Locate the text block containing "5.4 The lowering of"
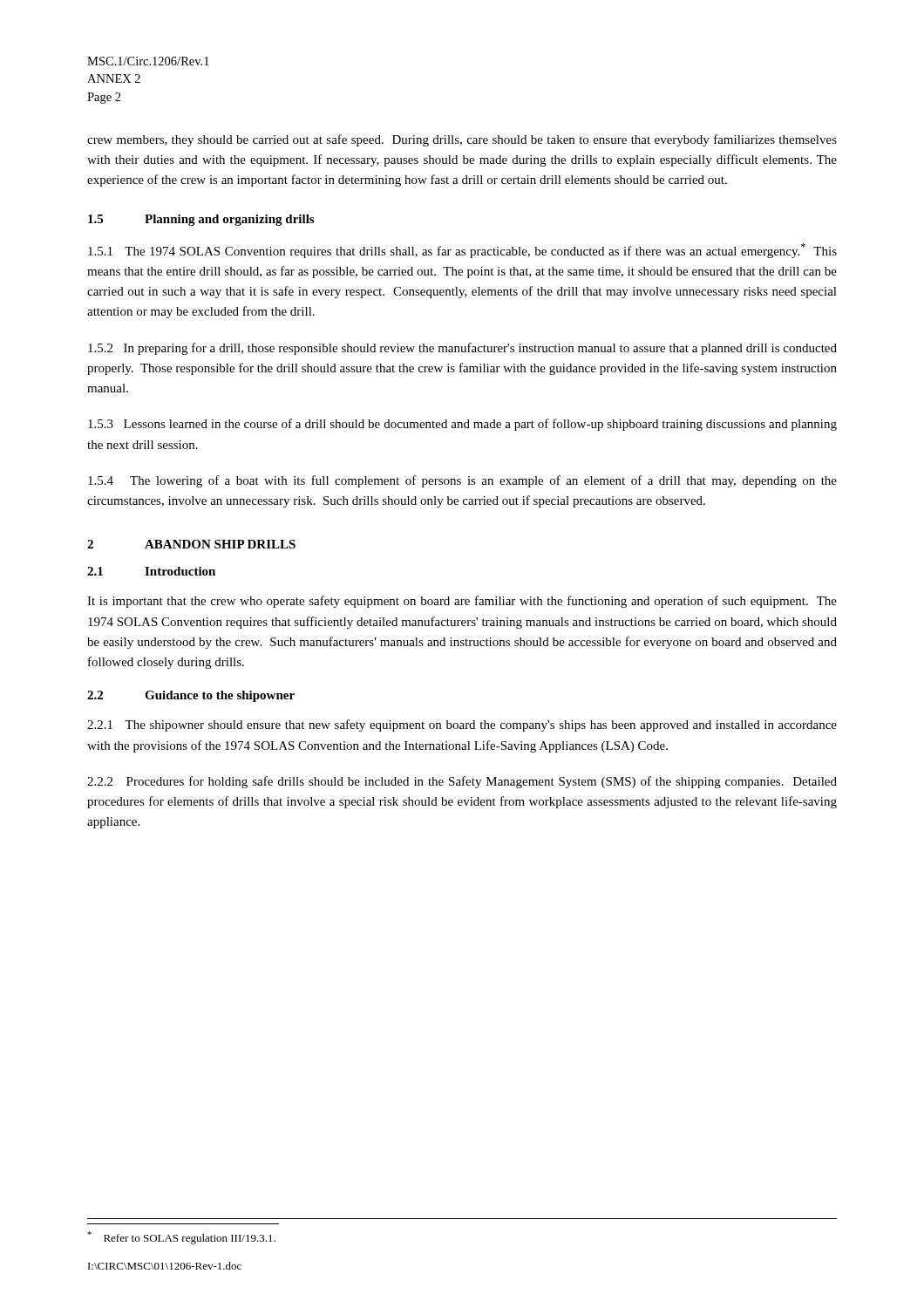The image size is (924, 1308). click(462, 490)
